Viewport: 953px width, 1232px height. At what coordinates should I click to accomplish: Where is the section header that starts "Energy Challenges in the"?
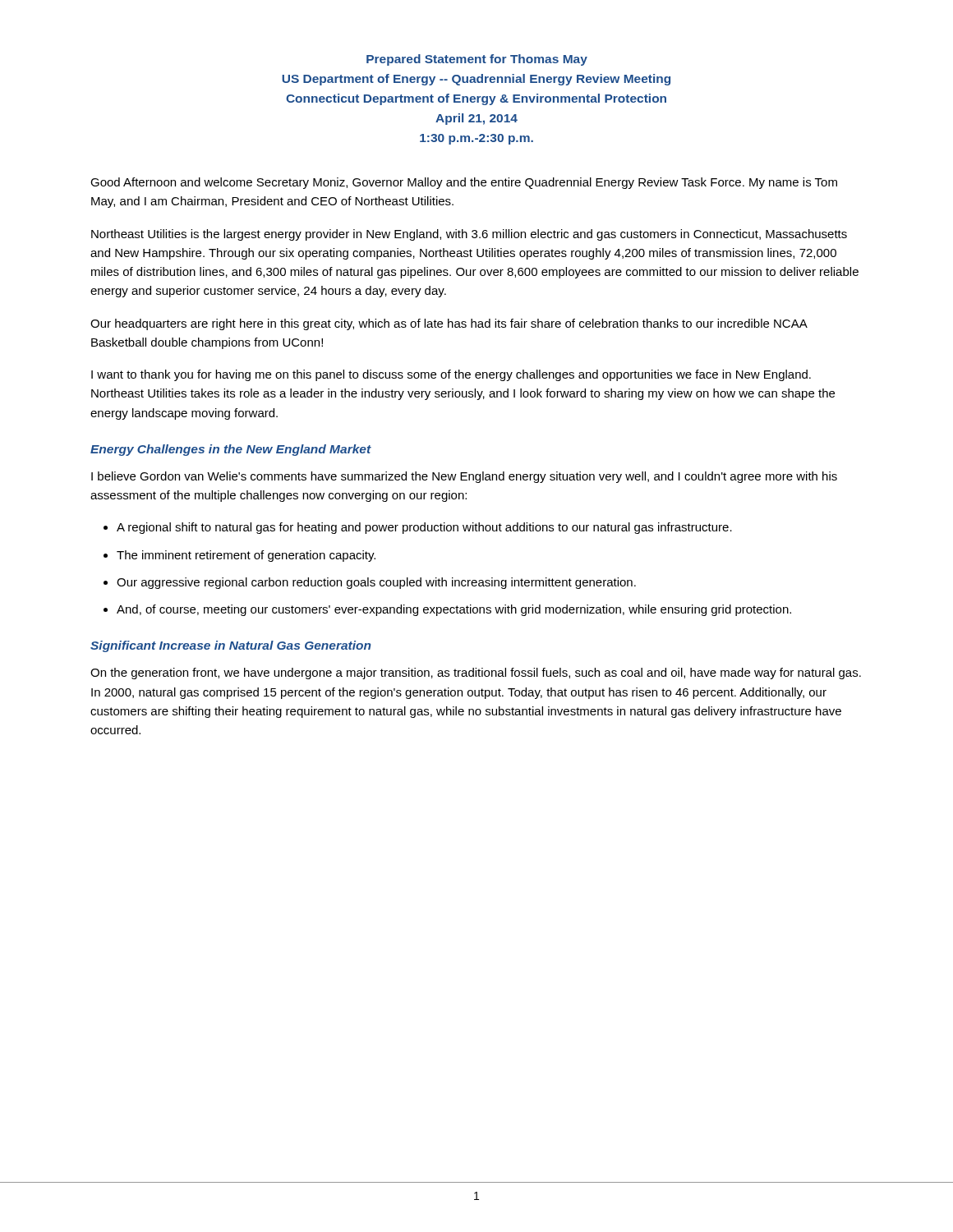click(230, 449)
